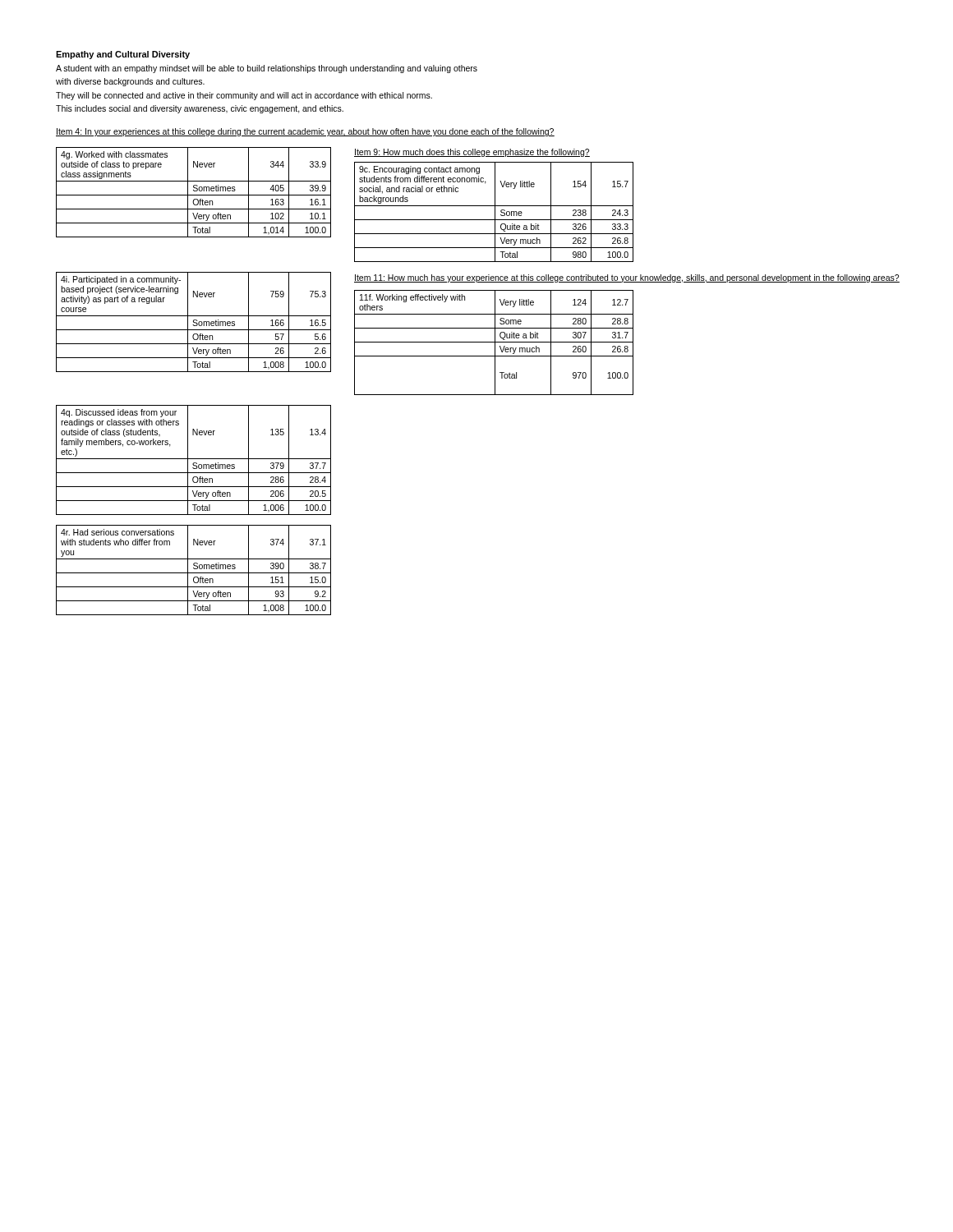953x1232 pixels.
Task: Point to the element starting "This includes social and"
Action: (x=200, y=109)
